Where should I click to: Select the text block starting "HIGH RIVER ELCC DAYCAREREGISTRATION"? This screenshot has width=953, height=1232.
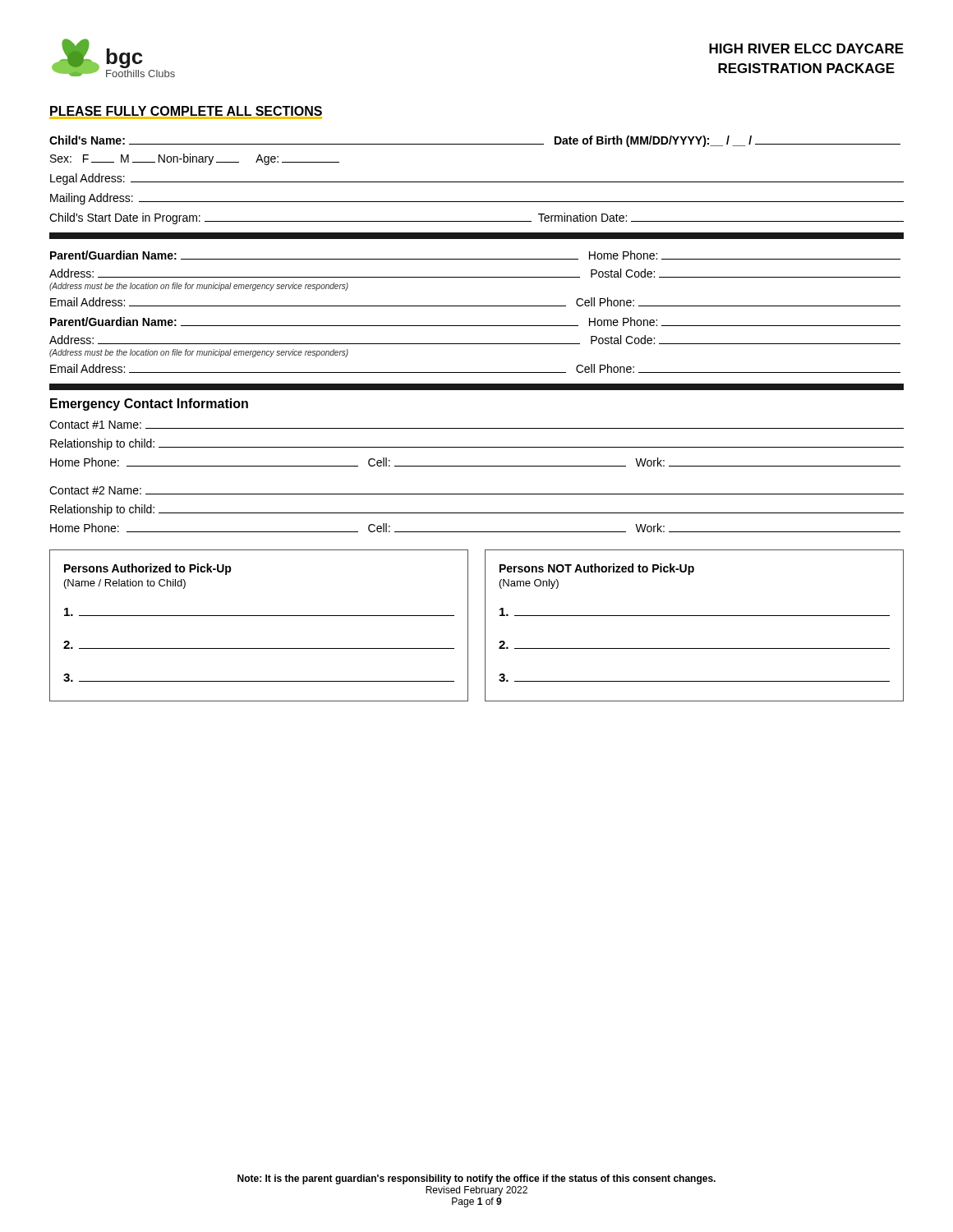point(806,59)
